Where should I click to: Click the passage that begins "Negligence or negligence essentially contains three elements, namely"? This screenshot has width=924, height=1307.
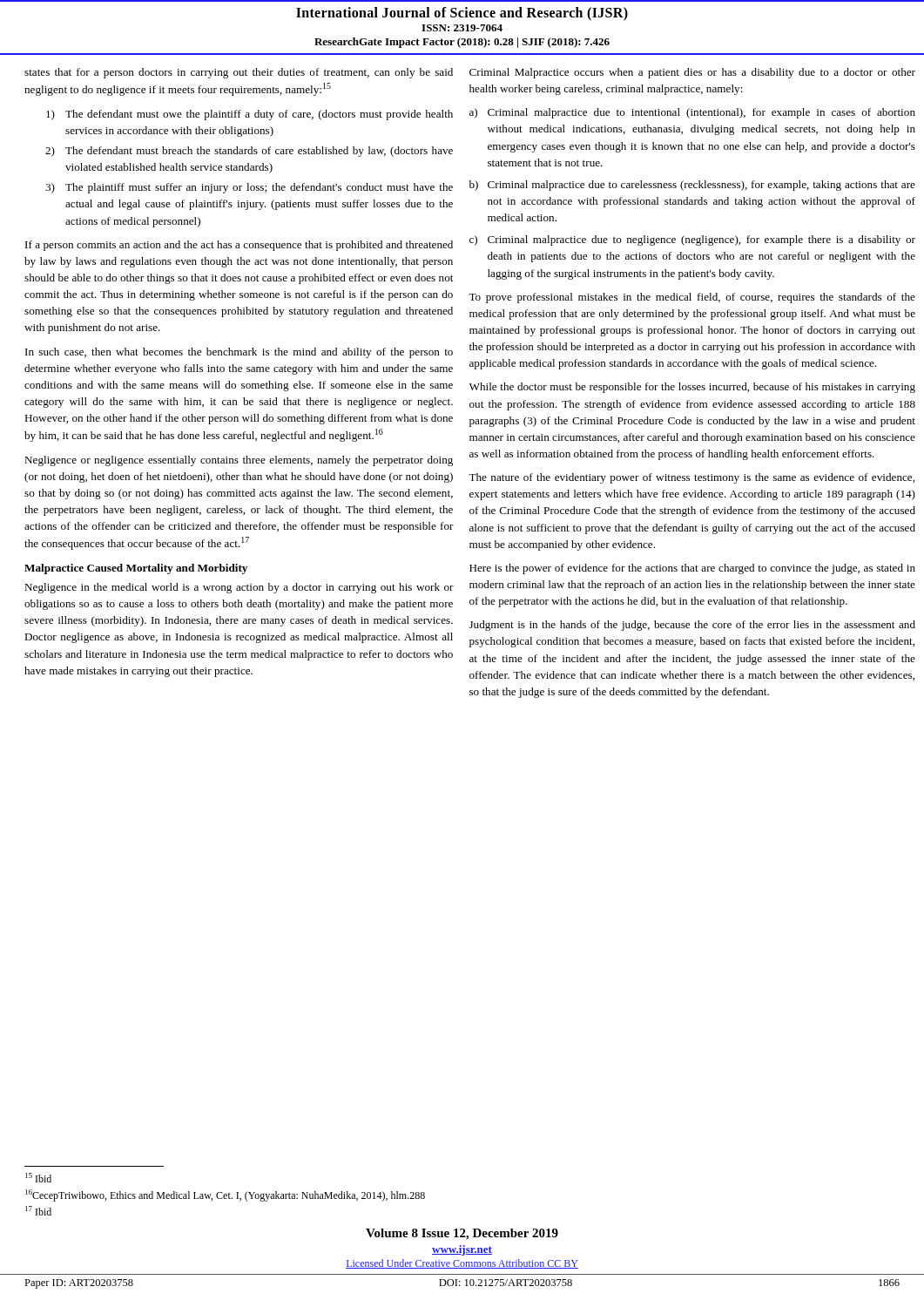(x=239, y=502)
